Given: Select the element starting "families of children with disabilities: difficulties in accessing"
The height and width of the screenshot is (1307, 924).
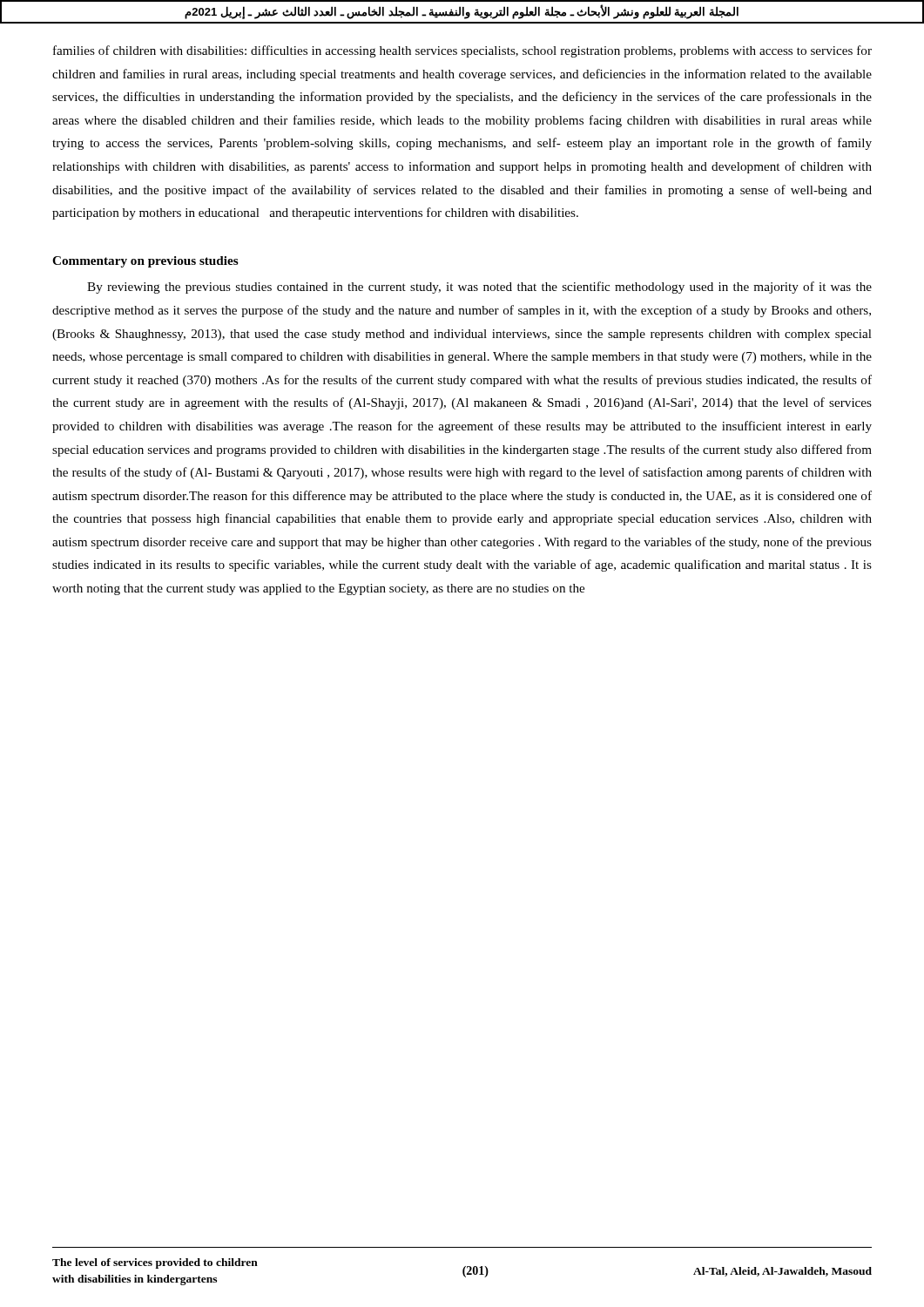Looking at the screenshot, I should coord(462,131).
